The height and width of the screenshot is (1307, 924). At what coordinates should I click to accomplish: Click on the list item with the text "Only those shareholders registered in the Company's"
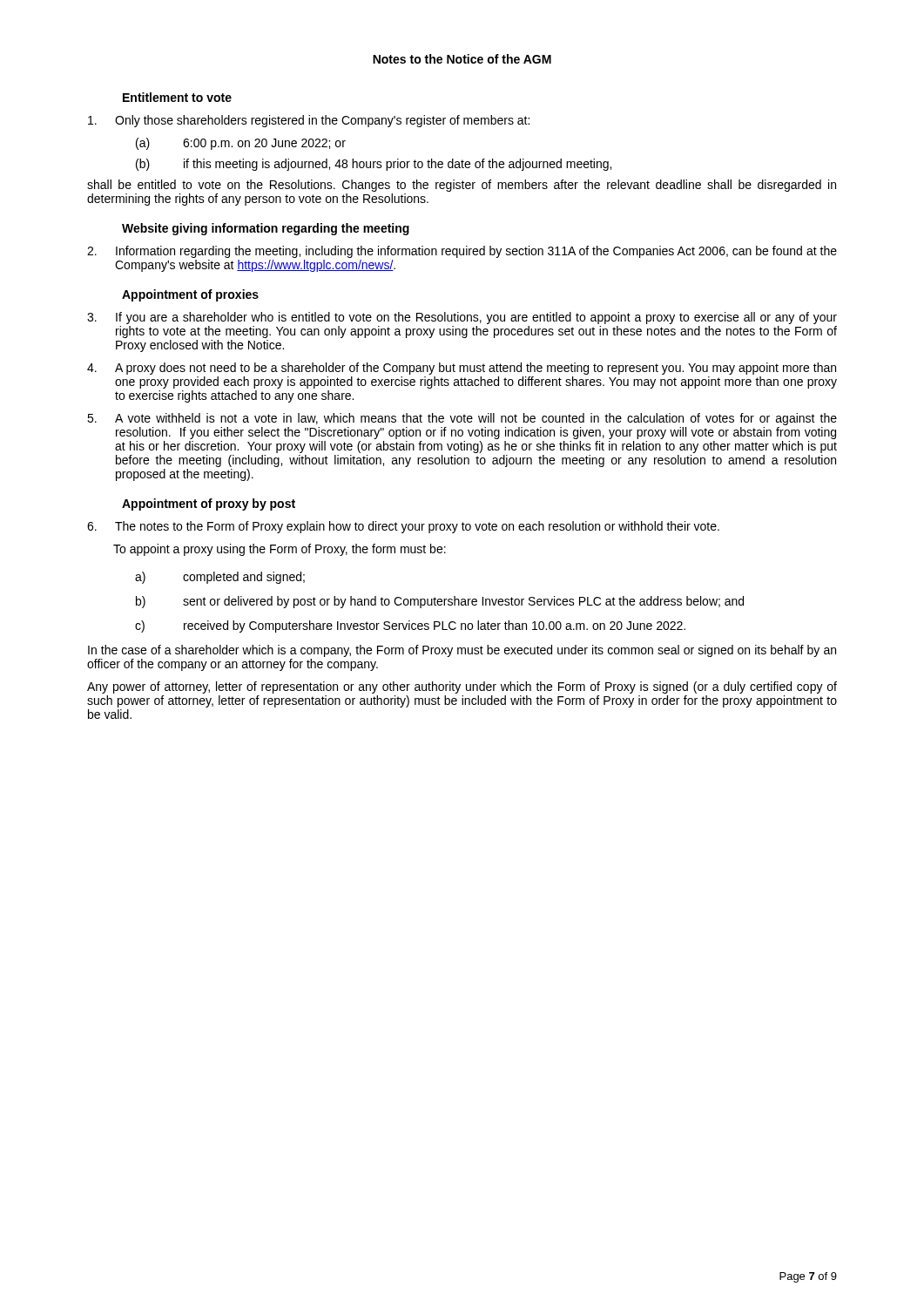462,120
